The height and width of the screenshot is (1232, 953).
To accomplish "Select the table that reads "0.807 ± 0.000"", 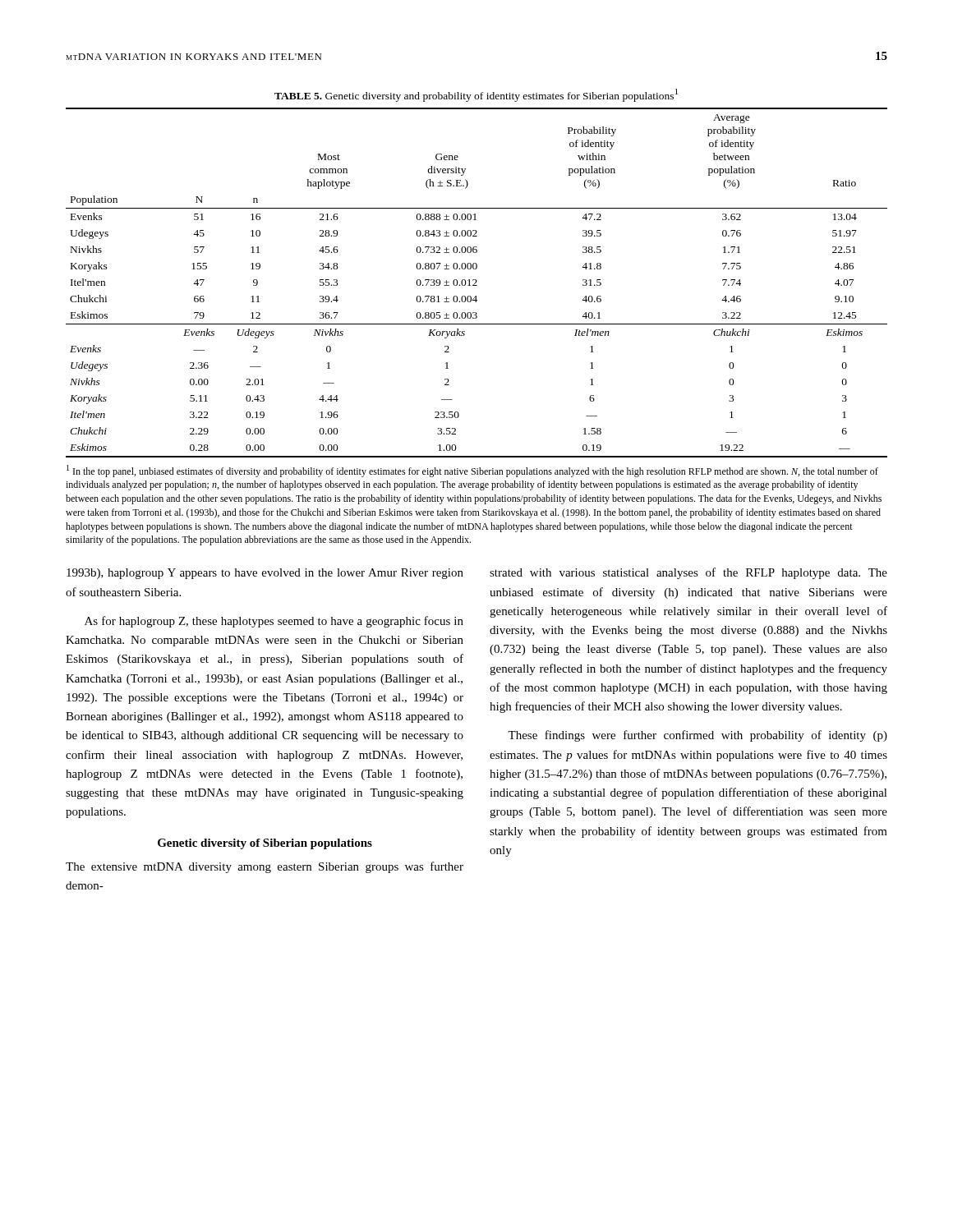I will click(x=476, y=282).
